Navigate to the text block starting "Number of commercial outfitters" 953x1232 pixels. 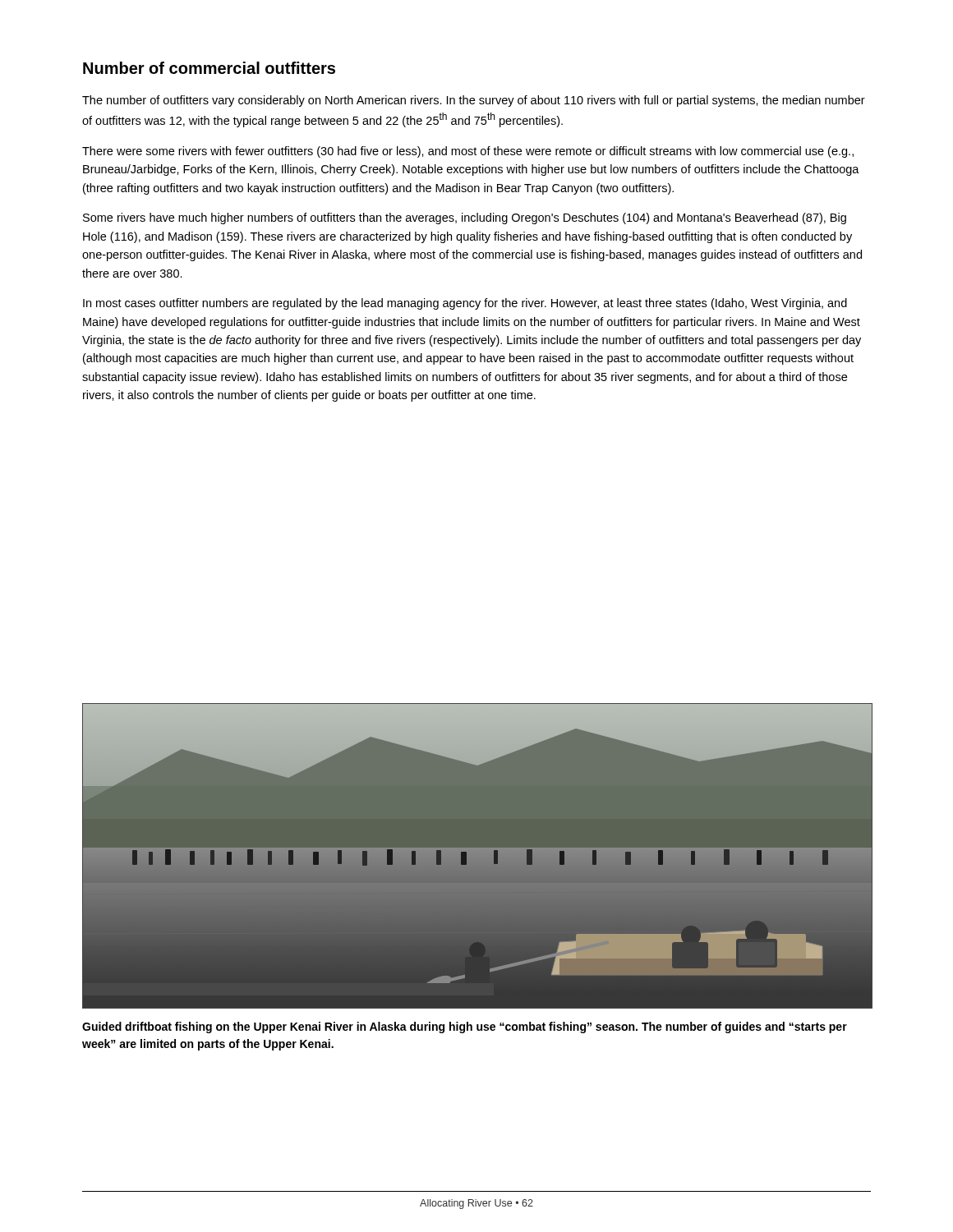tap(209, 68)
